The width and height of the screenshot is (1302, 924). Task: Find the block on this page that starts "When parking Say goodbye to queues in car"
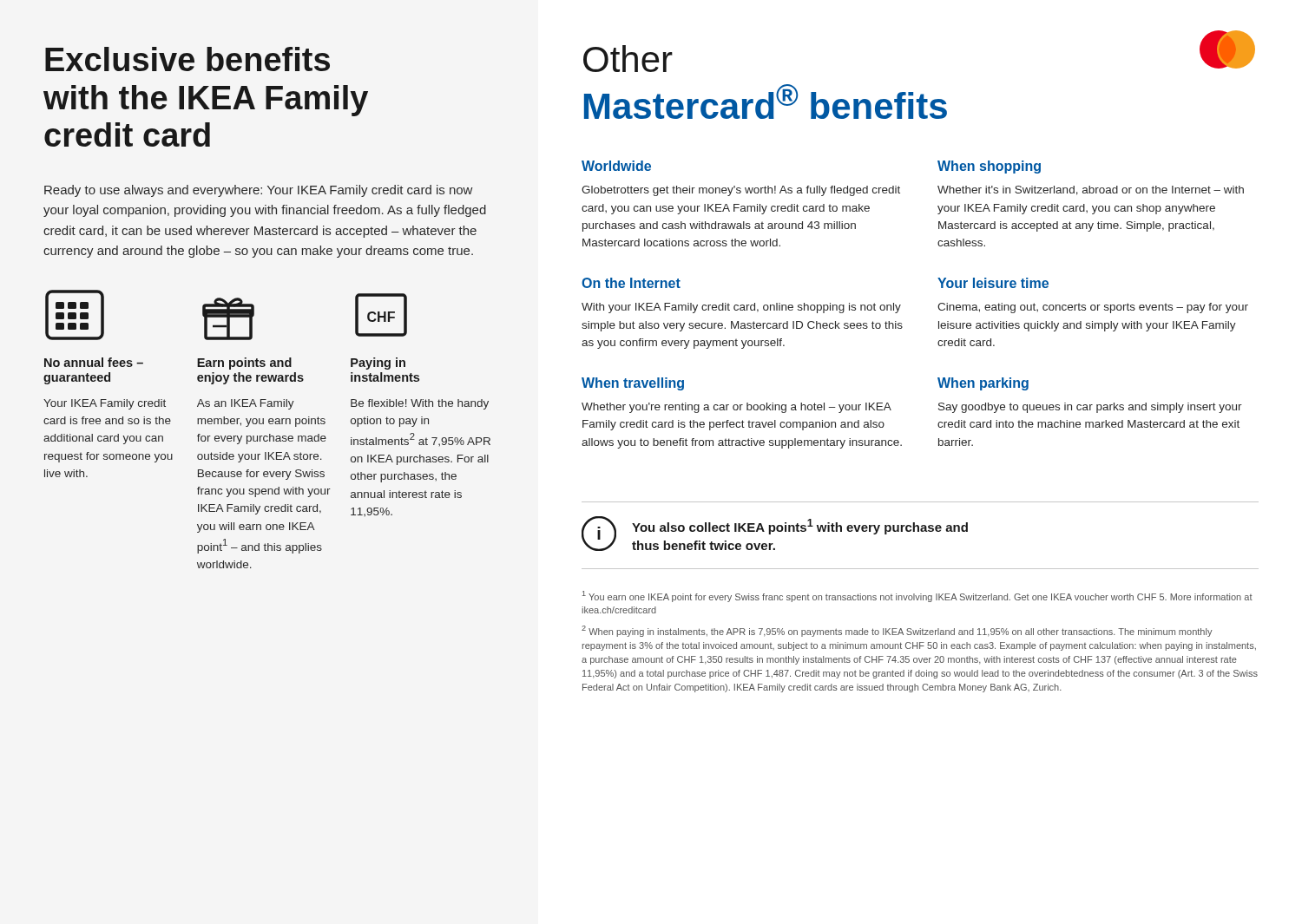pyautogui.click(x=1098, y=413)
